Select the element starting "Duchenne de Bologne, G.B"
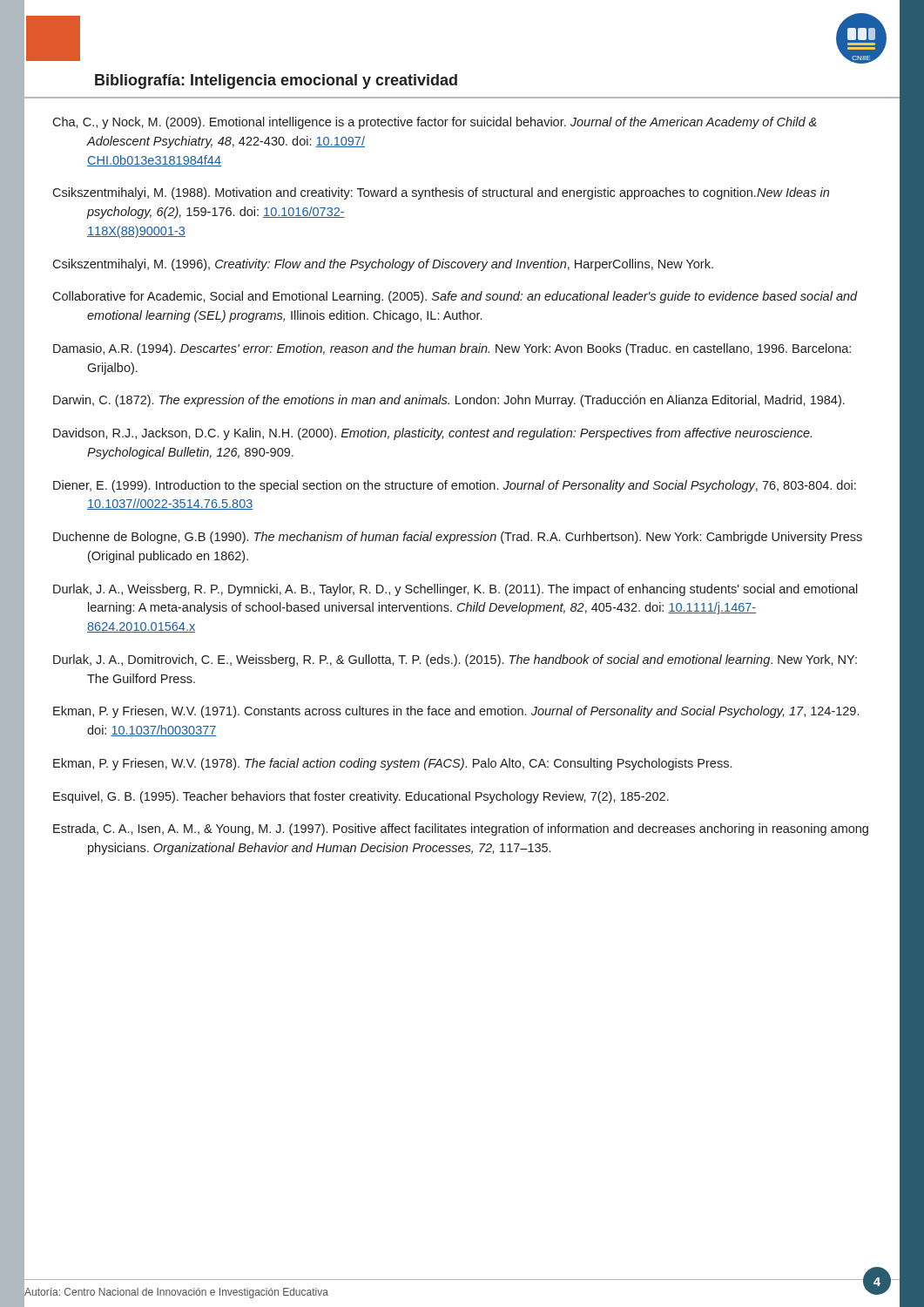The height and width of the screenshot is (1307, 924). (457, 546)
